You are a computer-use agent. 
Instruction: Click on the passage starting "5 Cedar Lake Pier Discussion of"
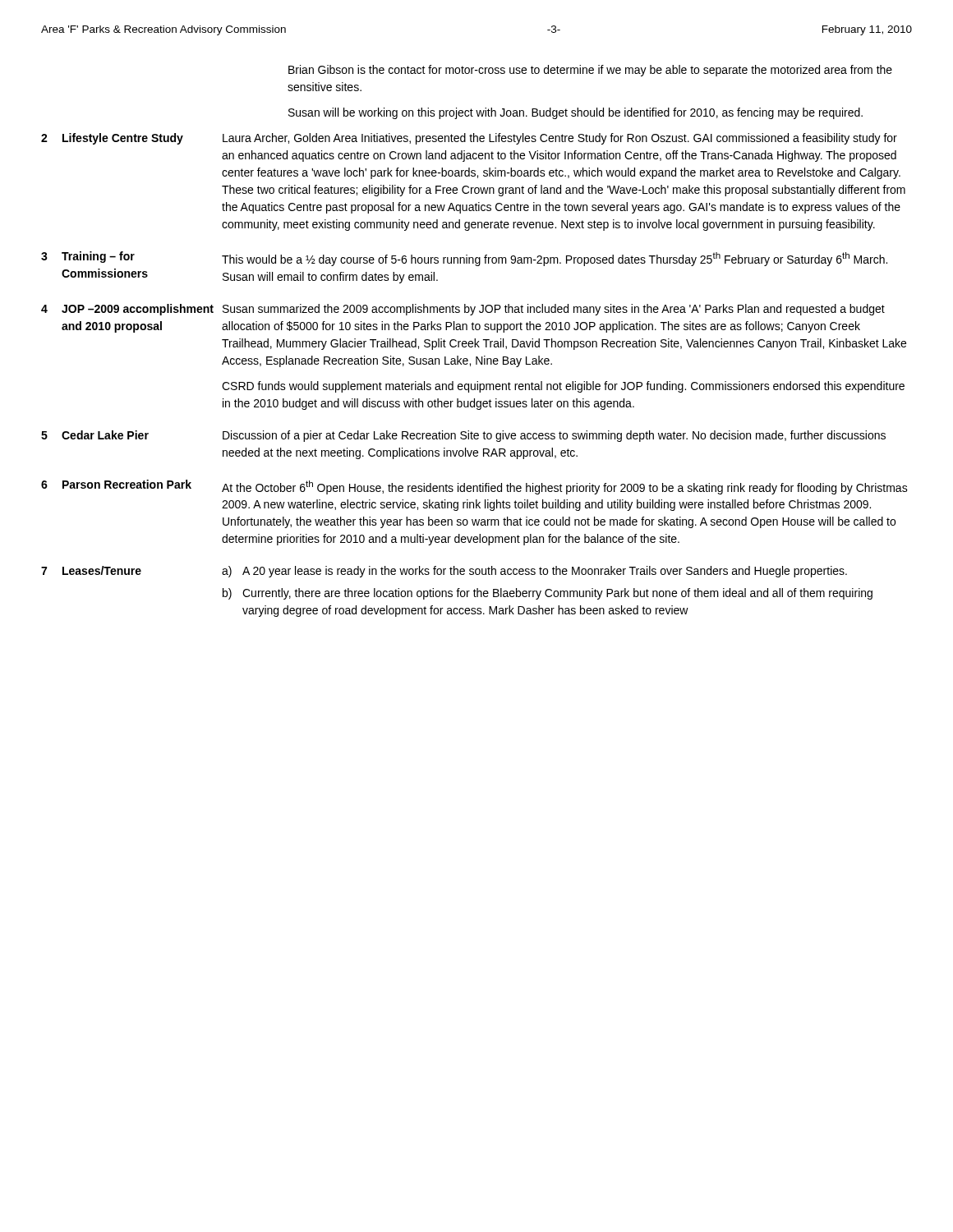[x=476, y=444]
